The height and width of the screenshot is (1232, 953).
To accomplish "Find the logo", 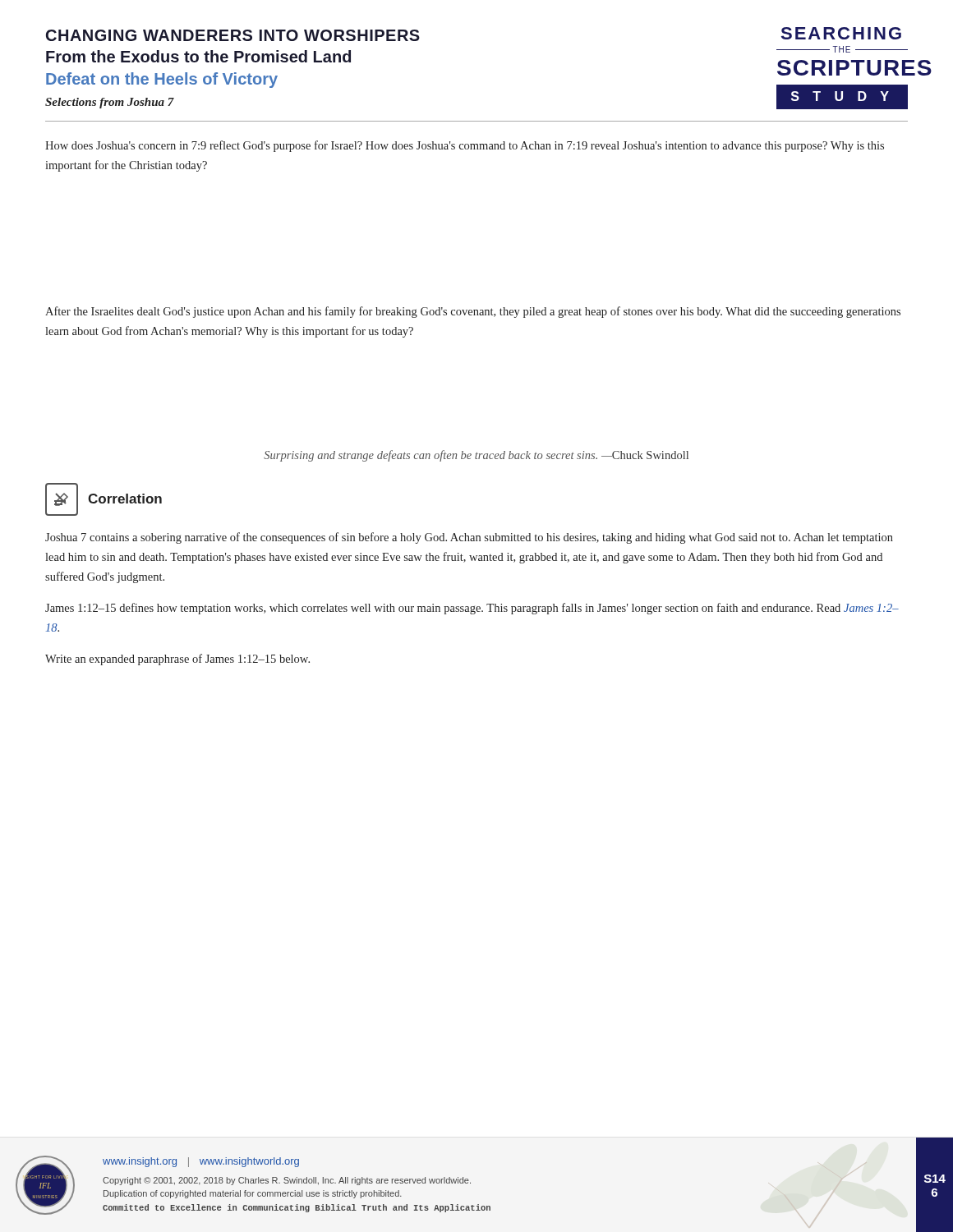I will coord(842,67).
